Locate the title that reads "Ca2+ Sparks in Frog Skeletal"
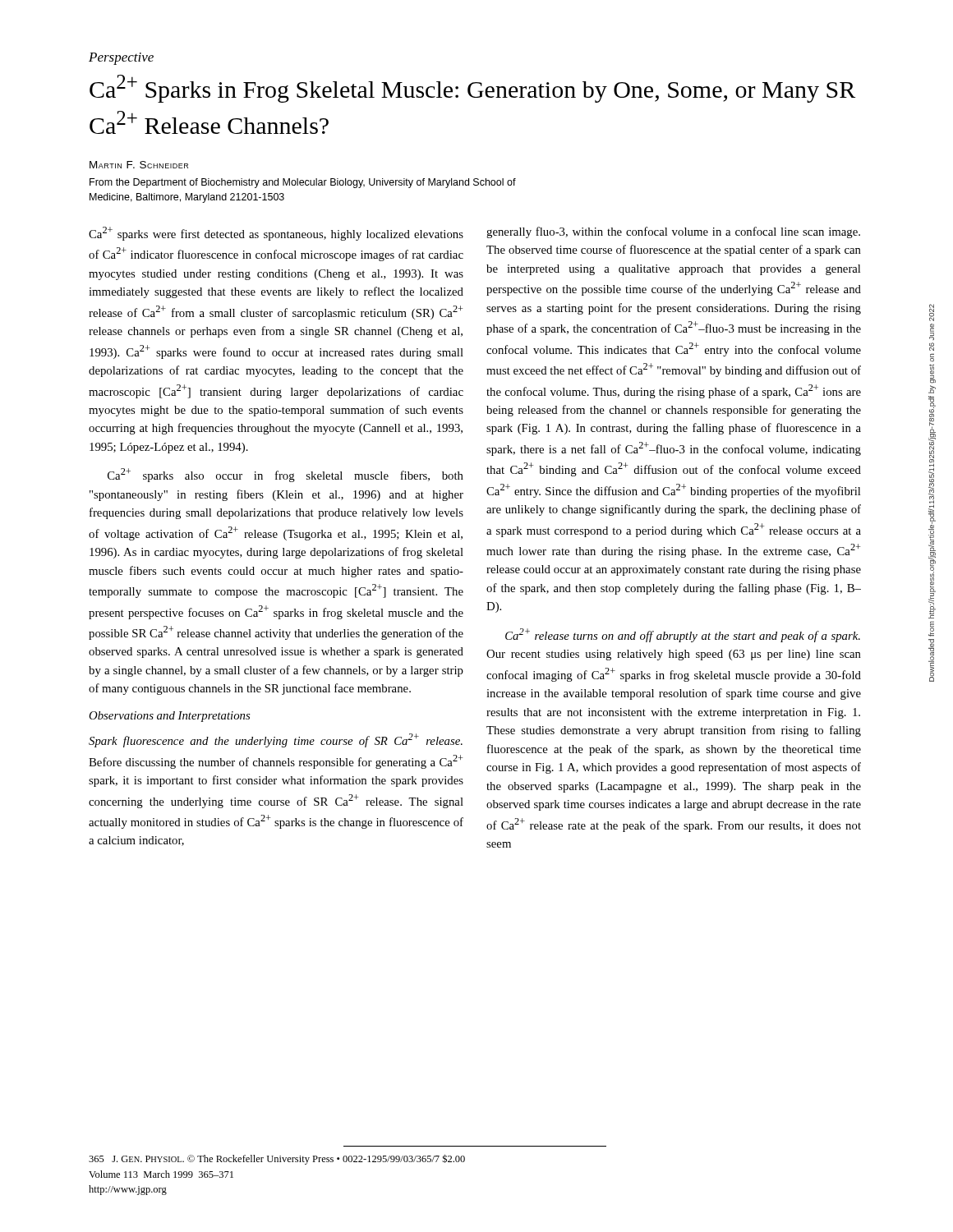 pyautogui.click(x=472, y=104)
